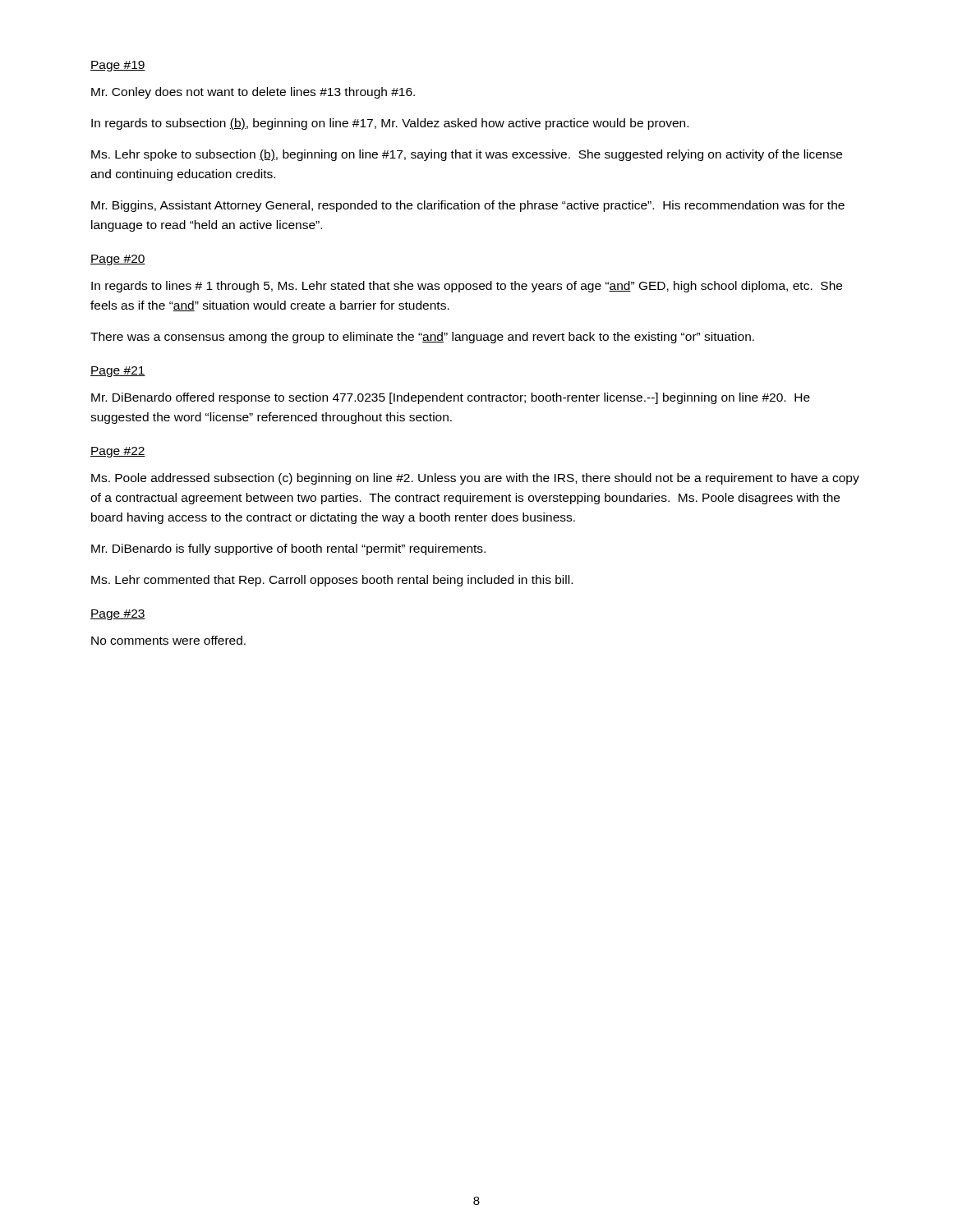Click the passage that begins "In regards to subsection (b), beginning on line"
The width and height of the screenshot is (953, 1232).
tap(390, 123)
